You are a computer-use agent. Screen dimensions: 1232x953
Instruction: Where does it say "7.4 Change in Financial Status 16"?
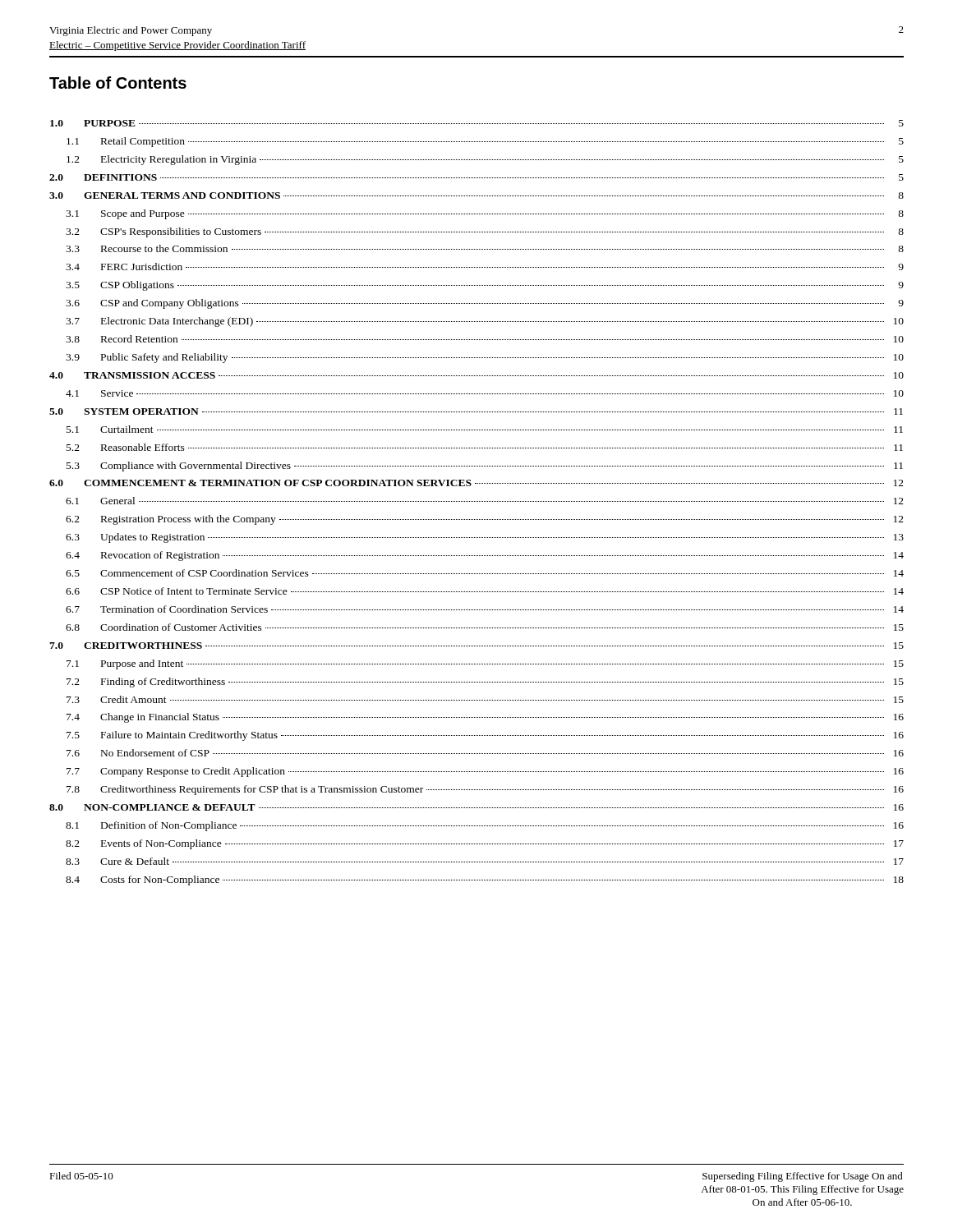click(x=476, y=718)
